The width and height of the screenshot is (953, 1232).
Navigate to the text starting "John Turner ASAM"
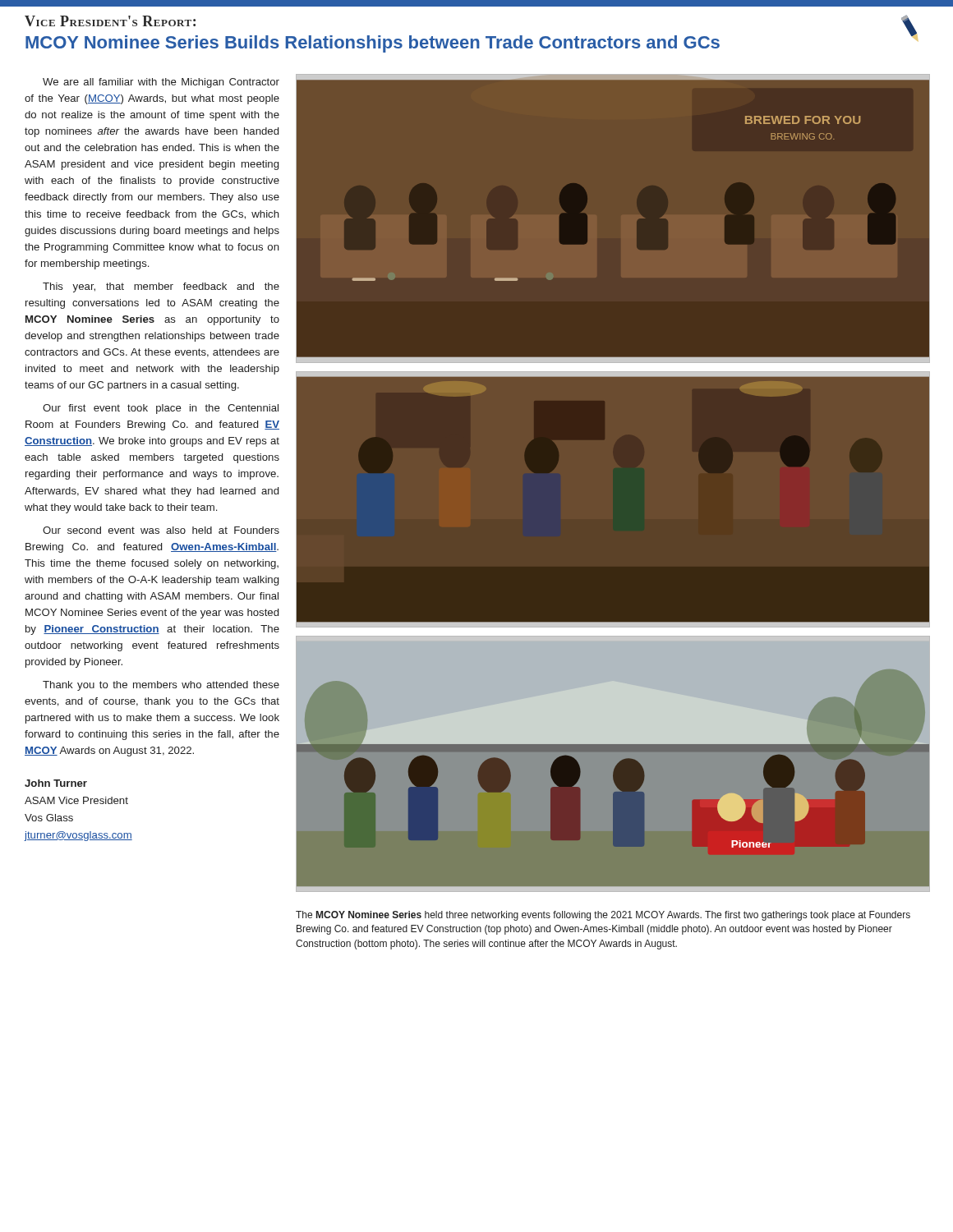tap(56, 783)
